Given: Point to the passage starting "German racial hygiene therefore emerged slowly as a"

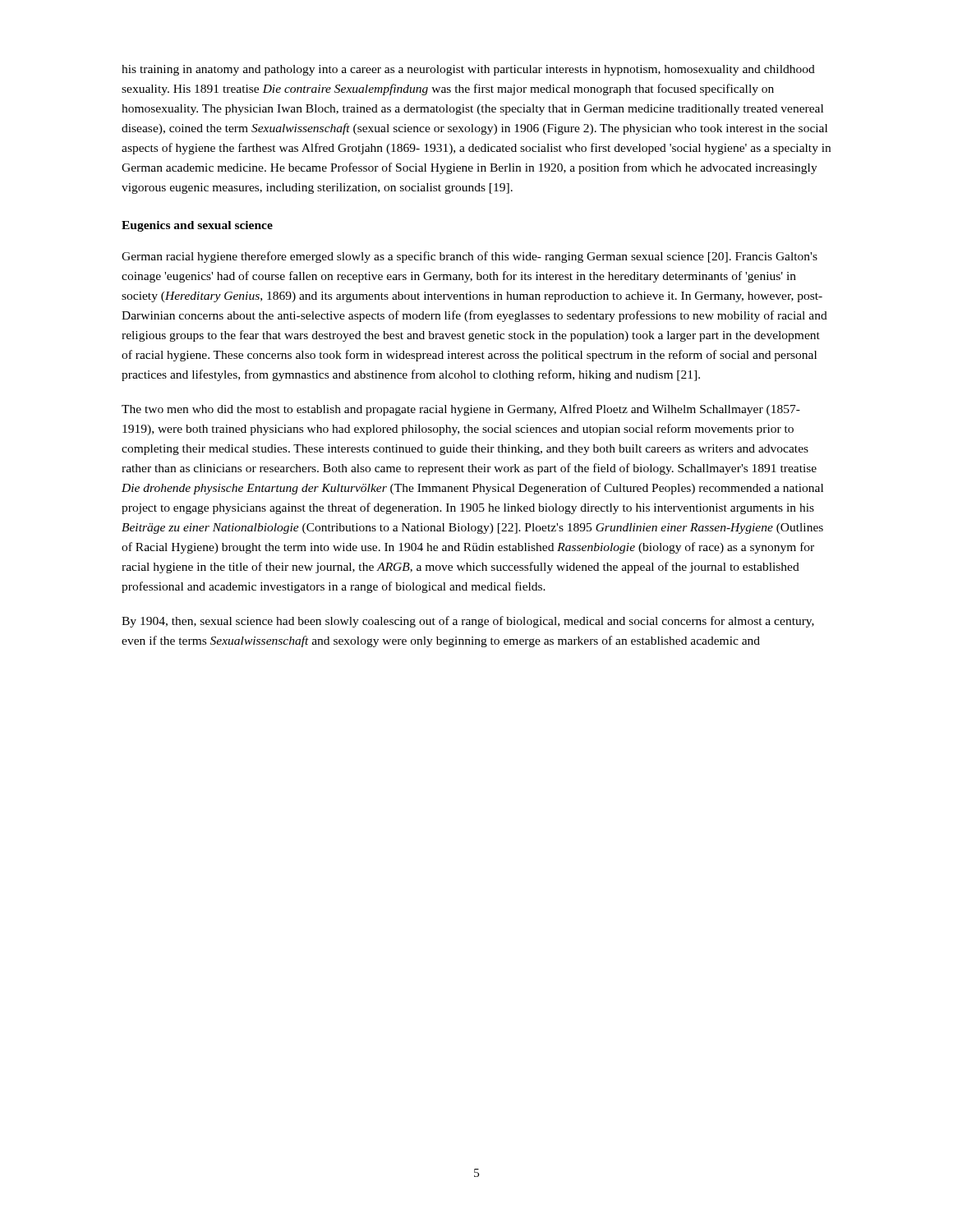Looking at the screenshot, I should coord(474,315).
